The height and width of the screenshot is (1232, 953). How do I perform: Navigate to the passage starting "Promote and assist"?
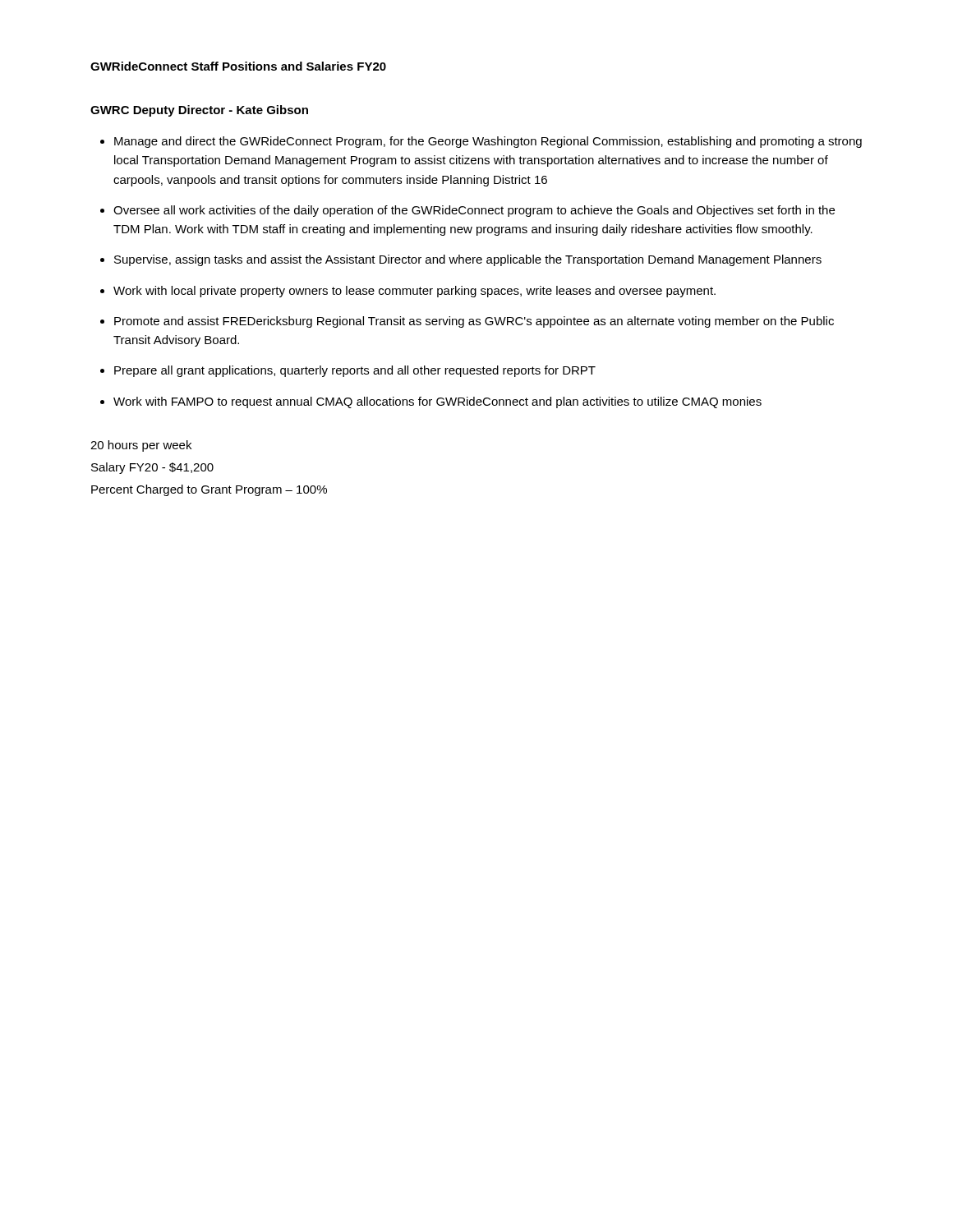click(476, 330)
